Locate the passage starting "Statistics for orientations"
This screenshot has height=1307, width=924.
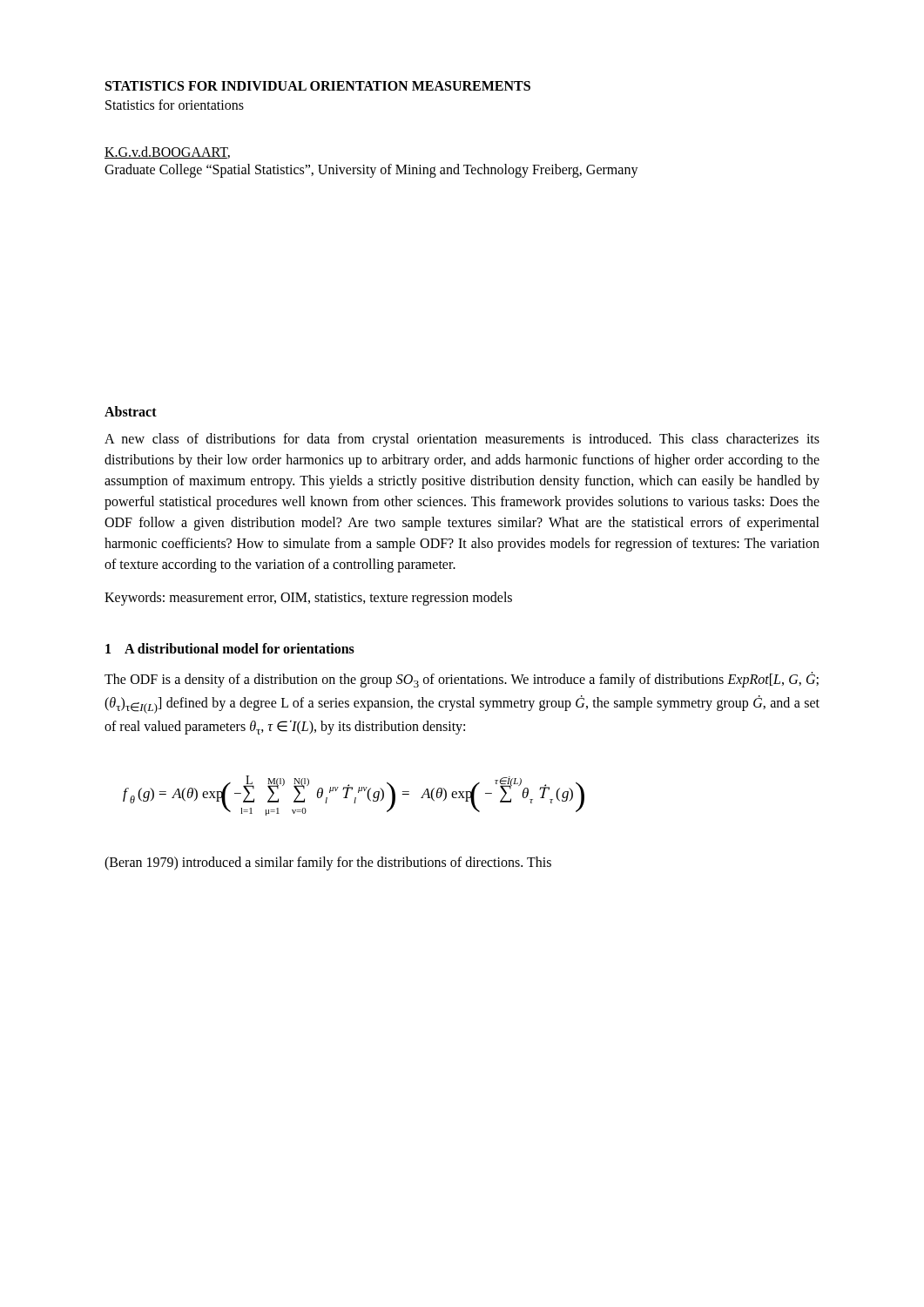pos(174,105)
